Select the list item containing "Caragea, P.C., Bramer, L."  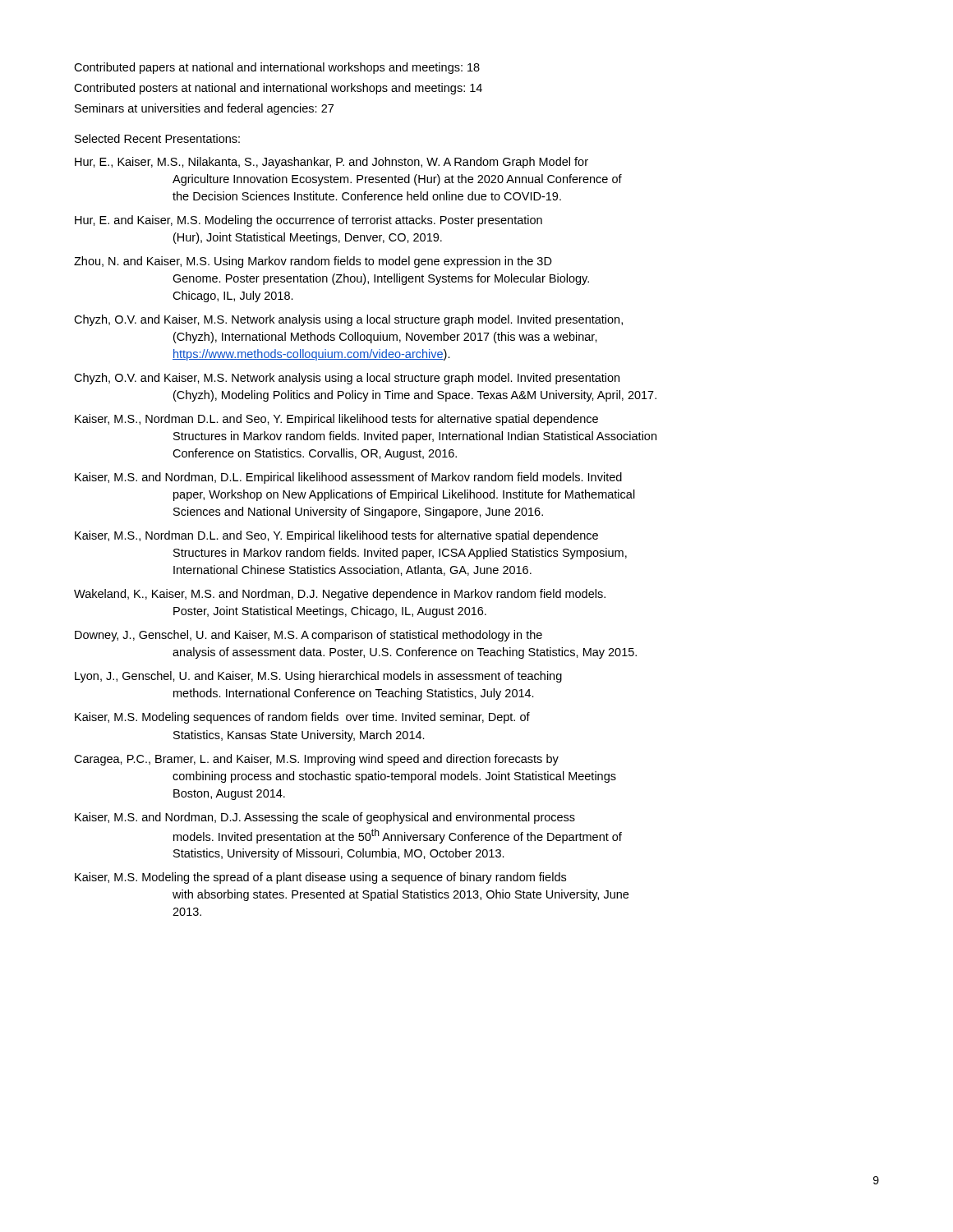(476, 777)
